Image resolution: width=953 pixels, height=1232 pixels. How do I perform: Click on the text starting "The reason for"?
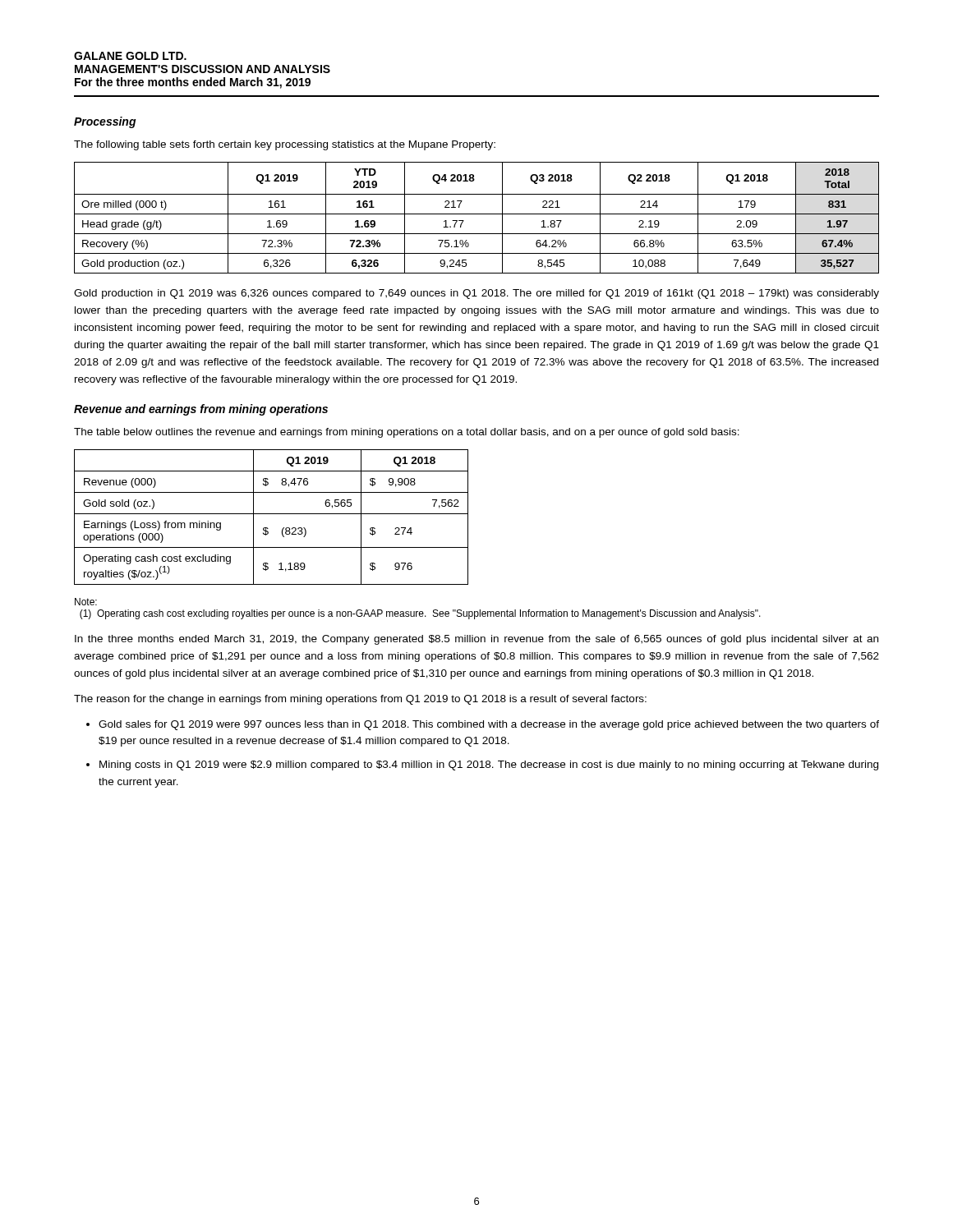[x=361, y=698]
